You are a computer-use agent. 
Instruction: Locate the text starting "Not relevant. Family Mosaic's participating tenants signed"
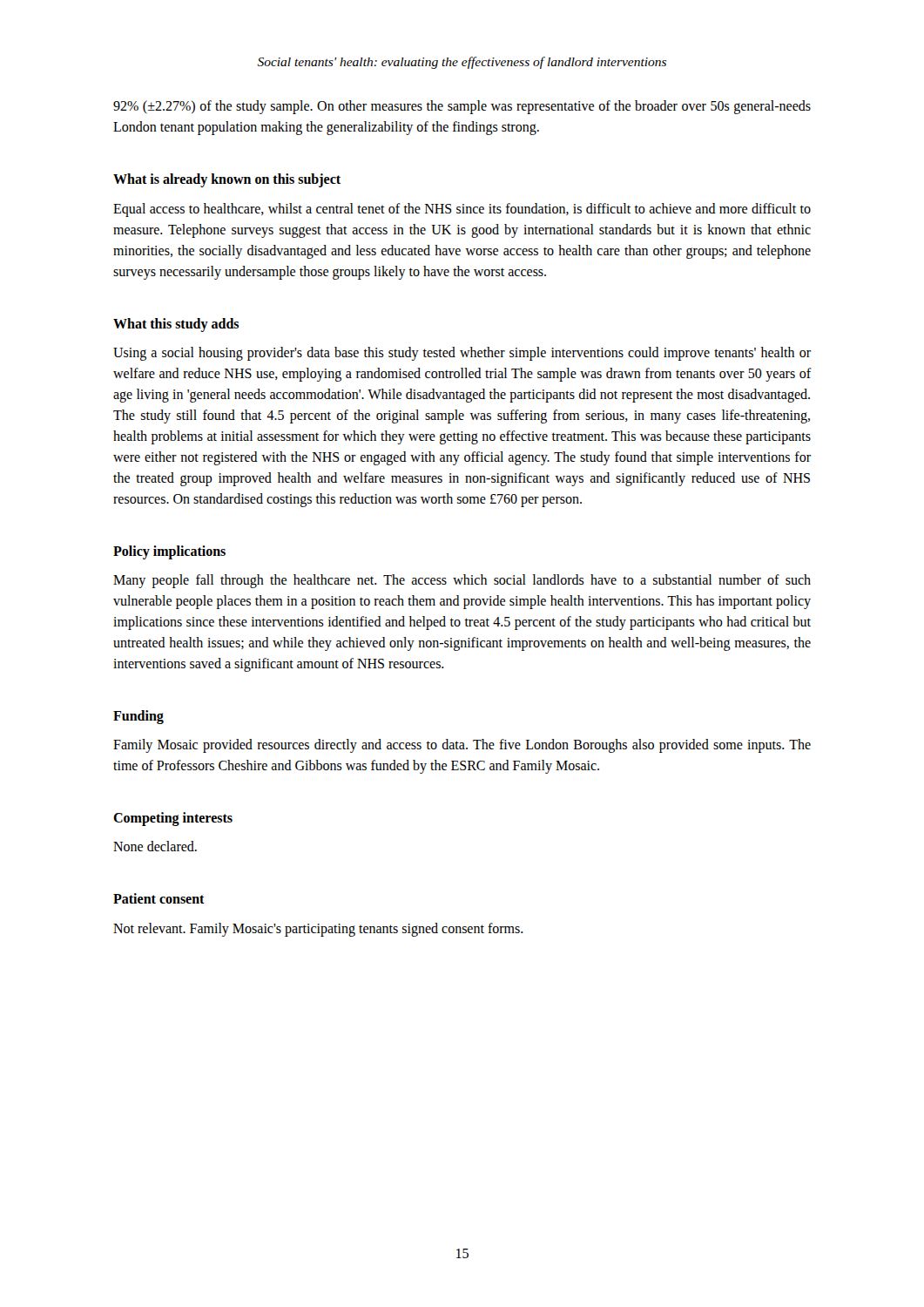point(318,928)
